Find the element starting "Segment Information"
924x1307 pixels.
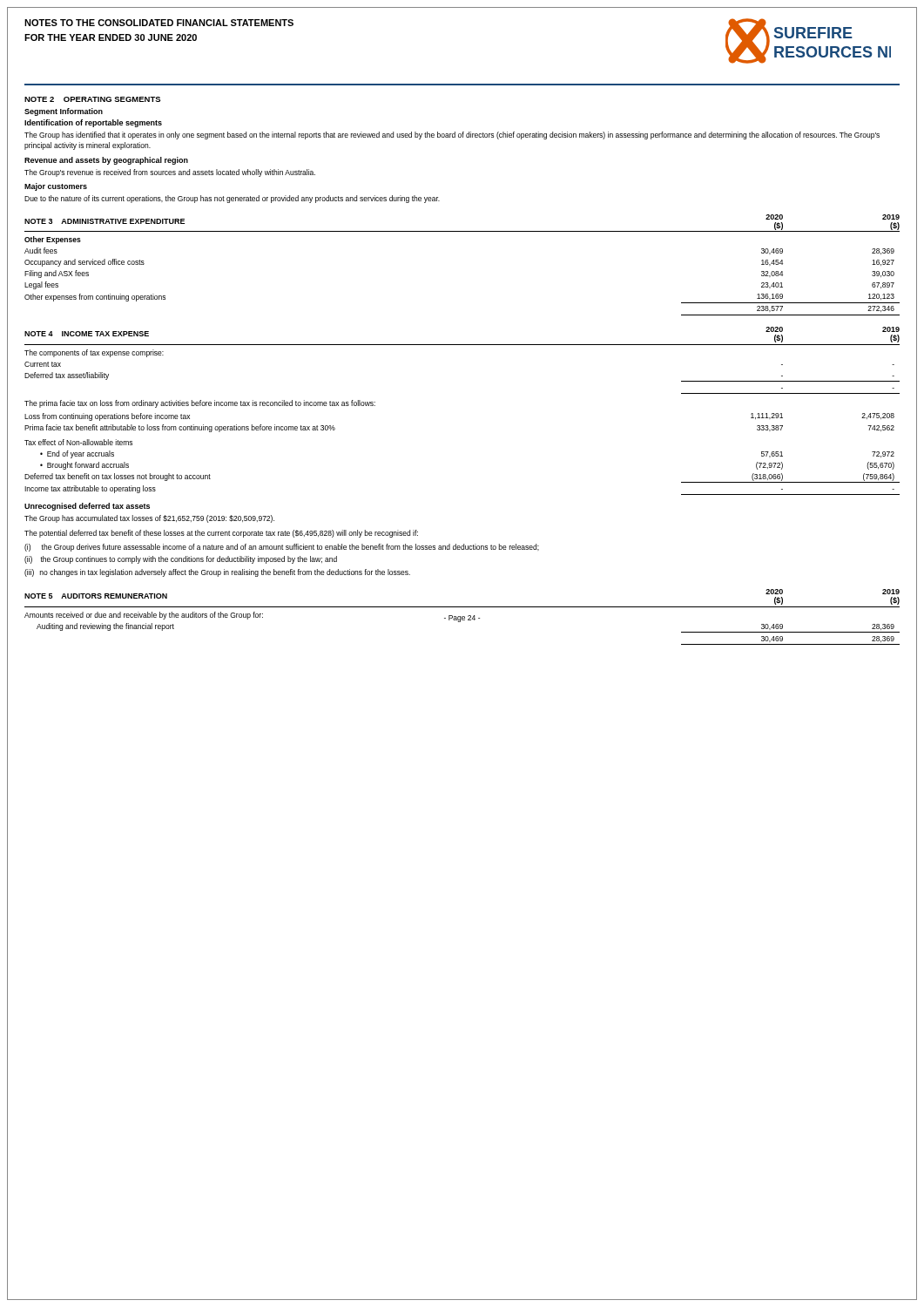coord(64,112)
